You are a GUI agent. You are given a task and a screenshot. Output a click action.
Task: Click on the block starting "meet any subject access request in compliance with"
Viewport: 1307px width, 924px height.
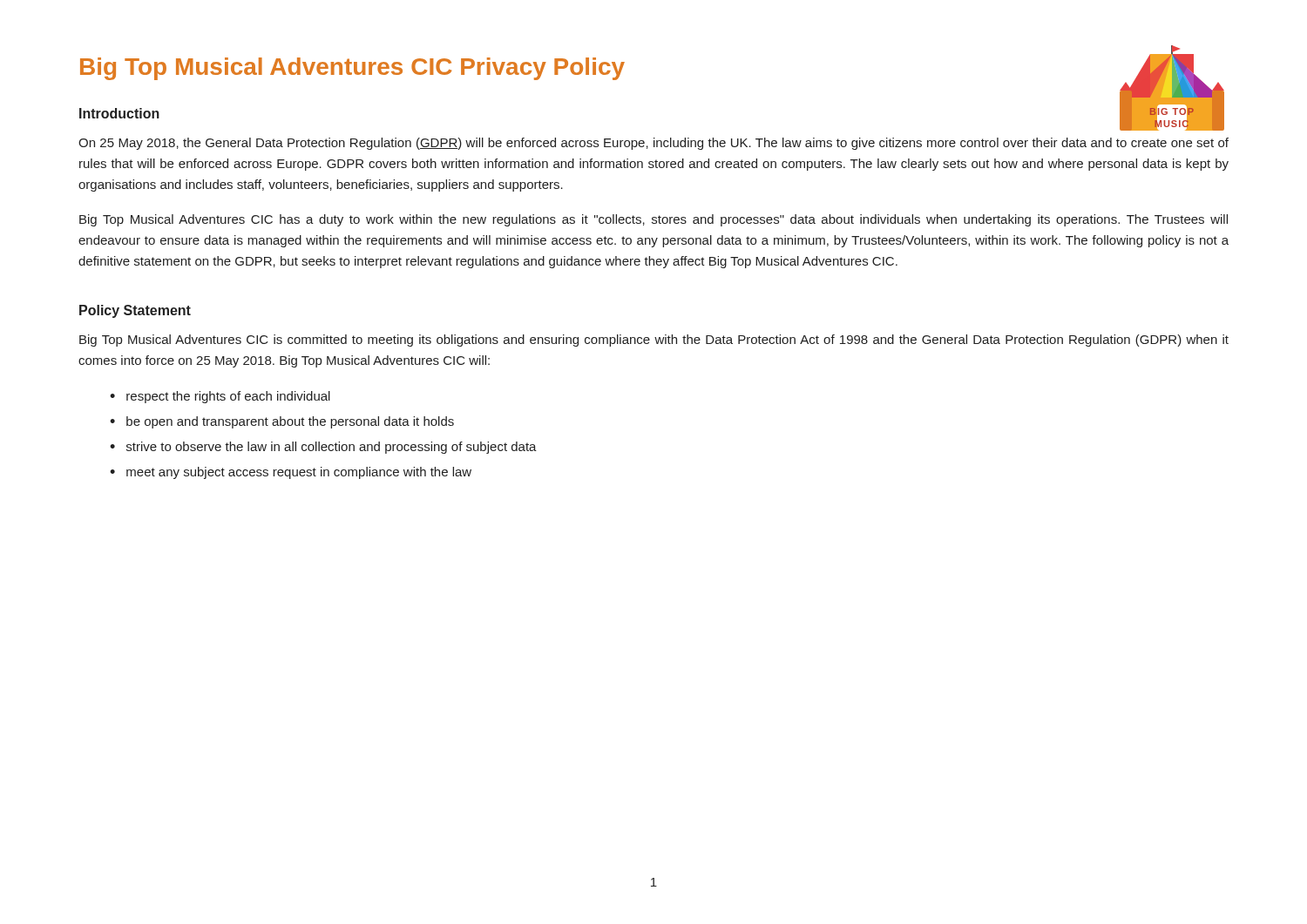pyautogui.click(x=299, y=471)
